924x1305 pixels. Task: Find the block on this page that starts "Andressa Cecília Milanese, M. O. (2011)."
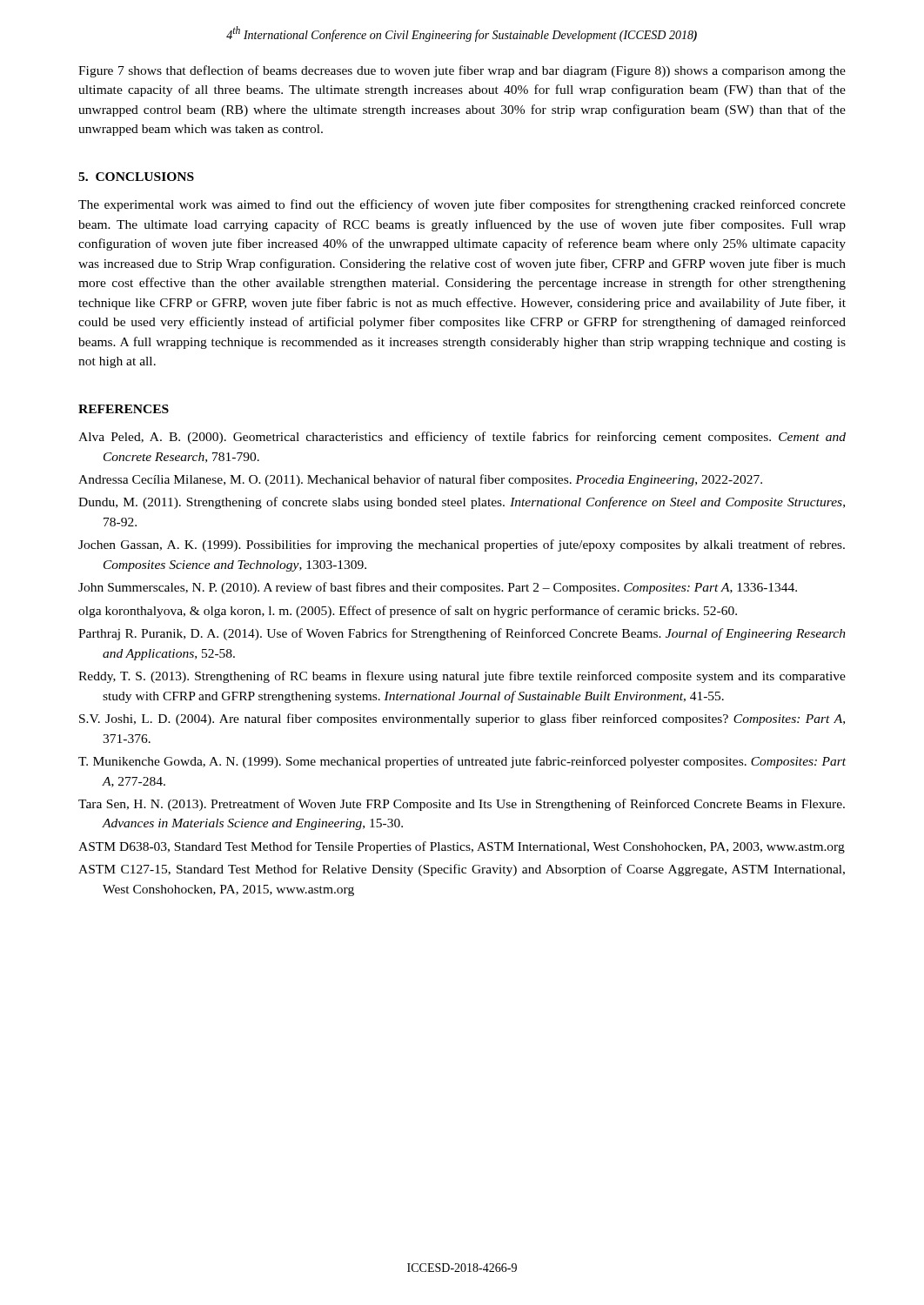[421, 479]
